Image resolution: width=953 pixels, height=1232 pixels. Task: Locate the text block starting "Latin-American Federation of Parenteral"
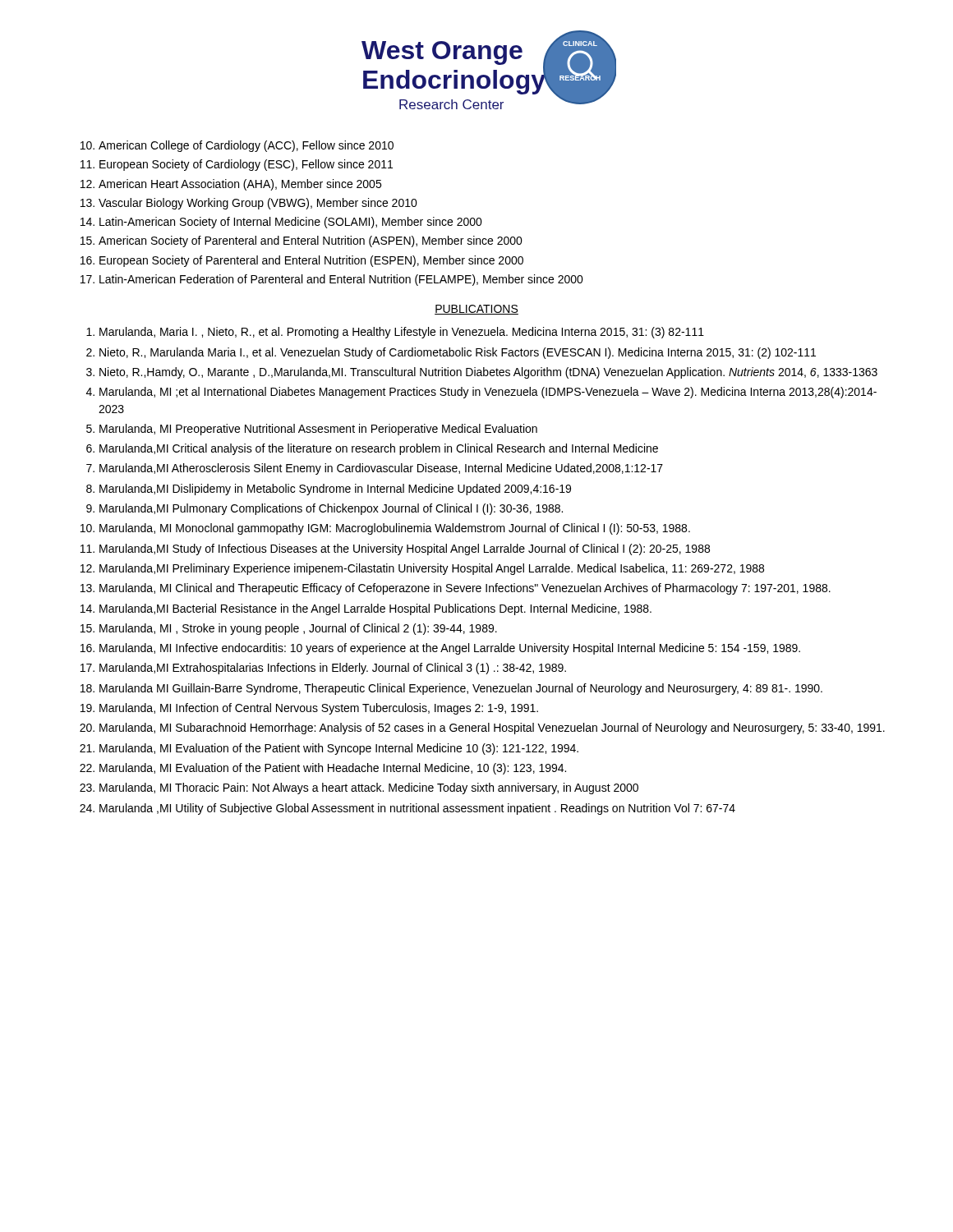point(341,279)
